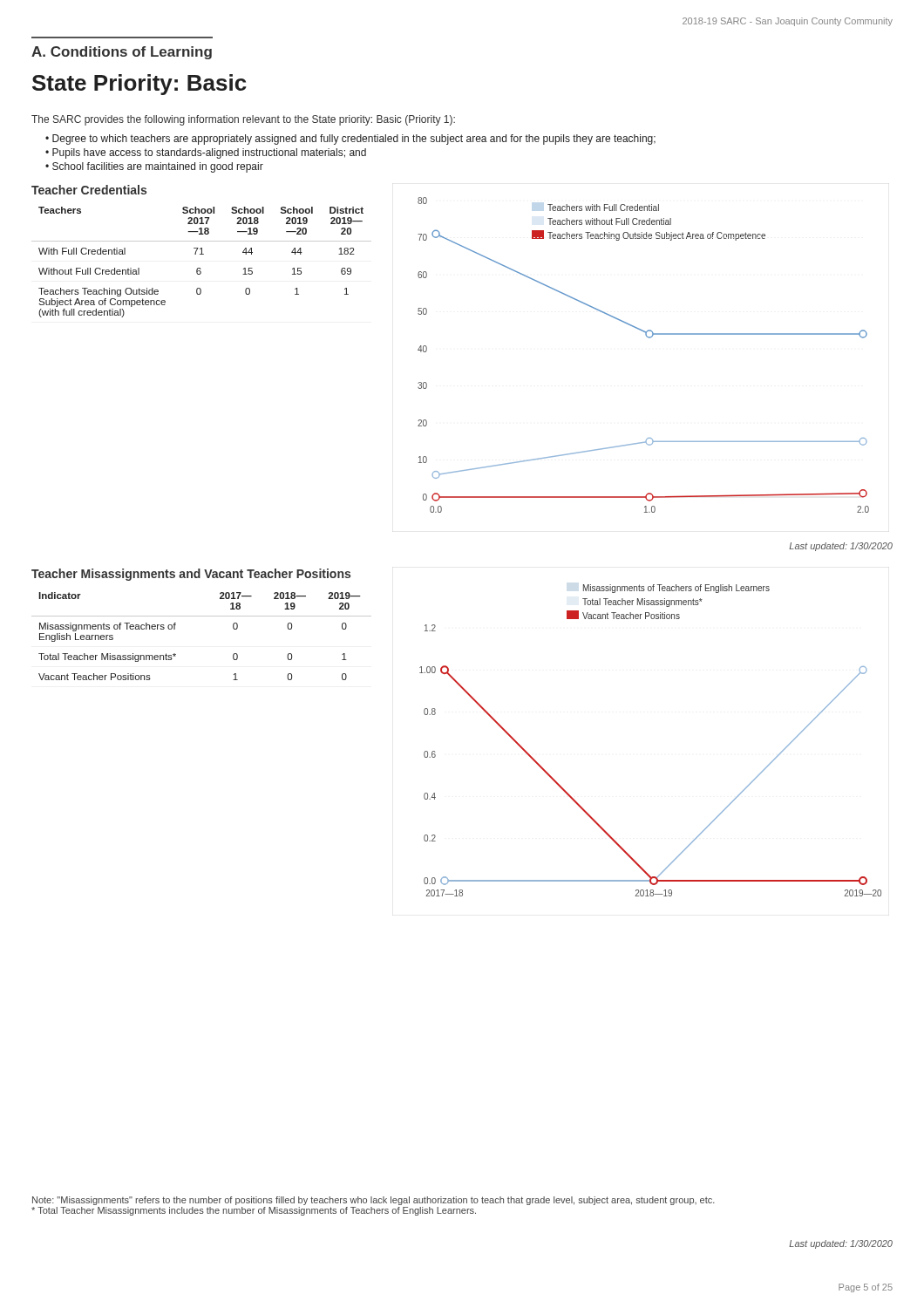Locate the table with the text "Vacant Teacher Positions"

[201, 637]
